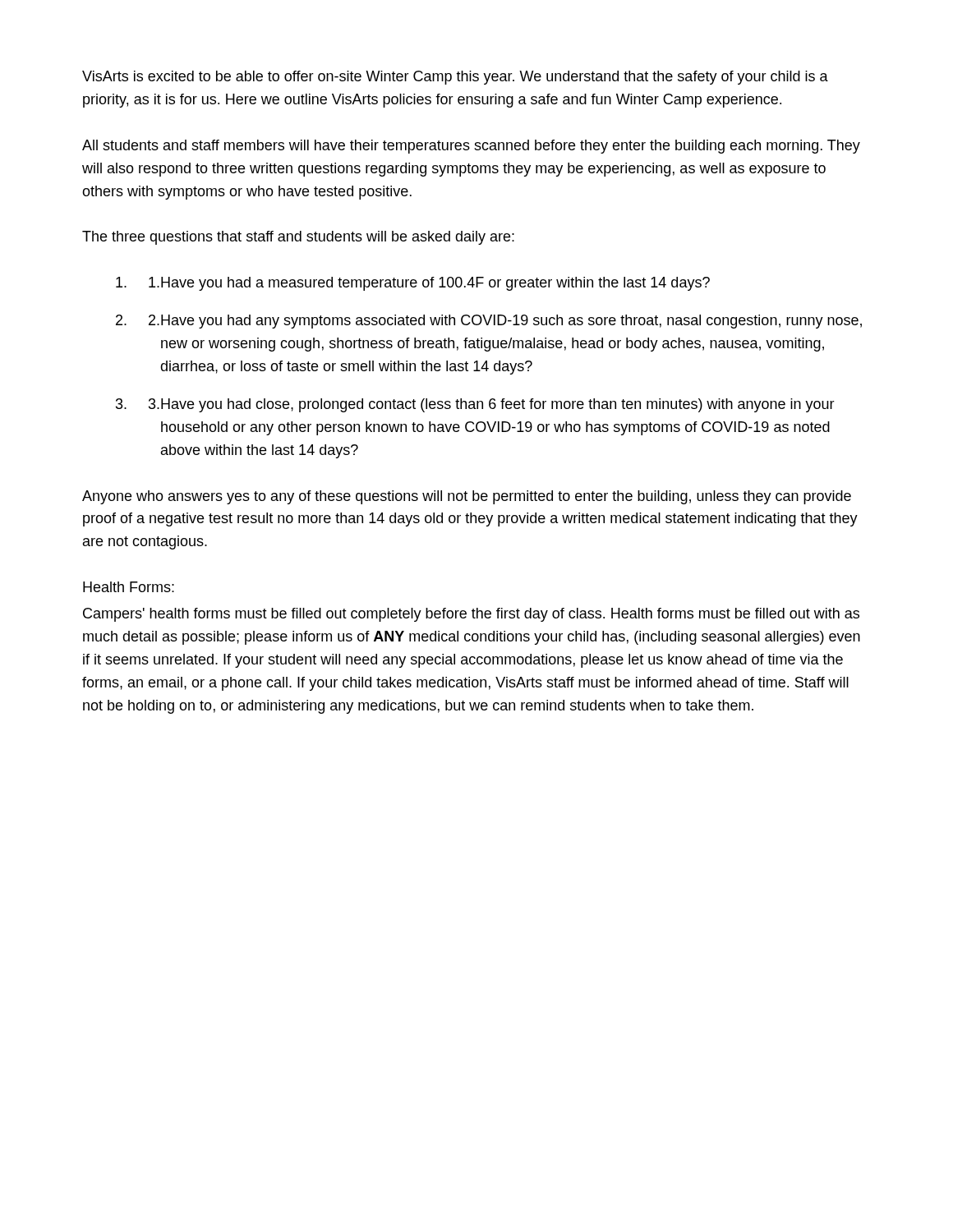Select the list item with the text "2. Have you had any symptoms associated"

coord(509,344)
